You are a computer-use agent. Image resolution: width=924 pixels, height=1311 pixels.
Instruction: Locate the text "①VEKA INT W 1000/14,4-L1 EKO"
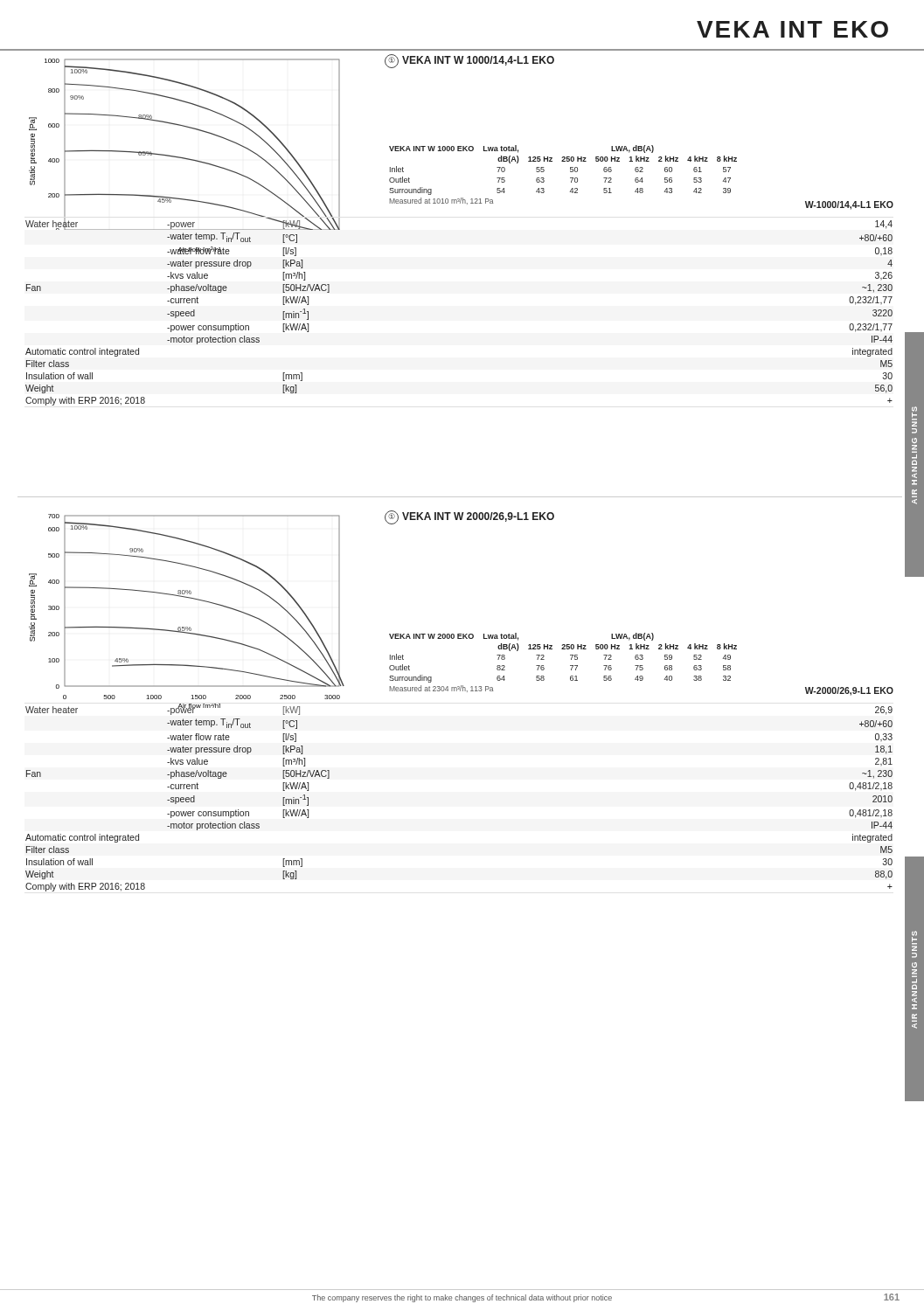470,61
